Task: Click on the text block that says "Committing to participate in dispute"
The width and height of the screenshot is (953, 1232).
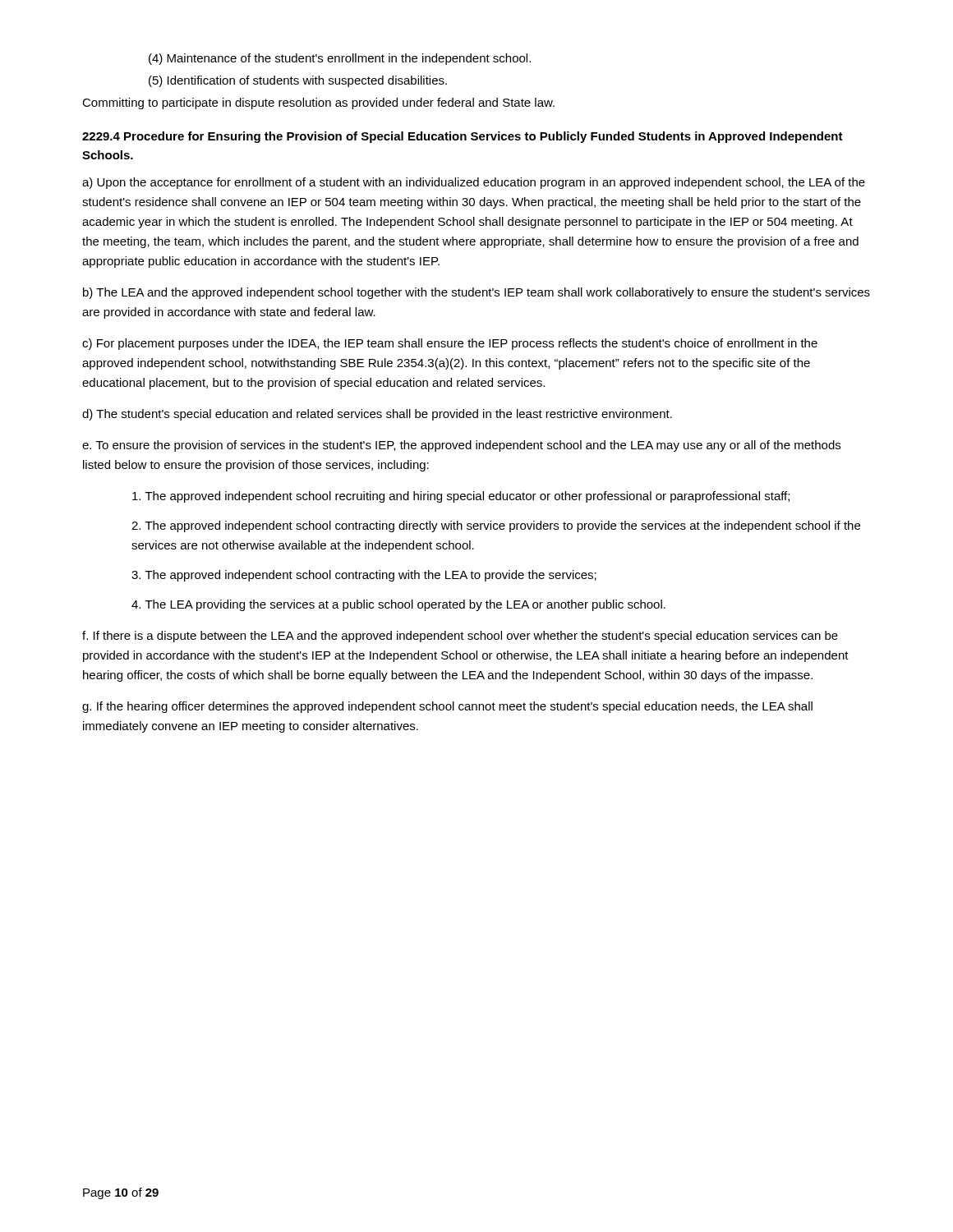Action: pos(319,102)
